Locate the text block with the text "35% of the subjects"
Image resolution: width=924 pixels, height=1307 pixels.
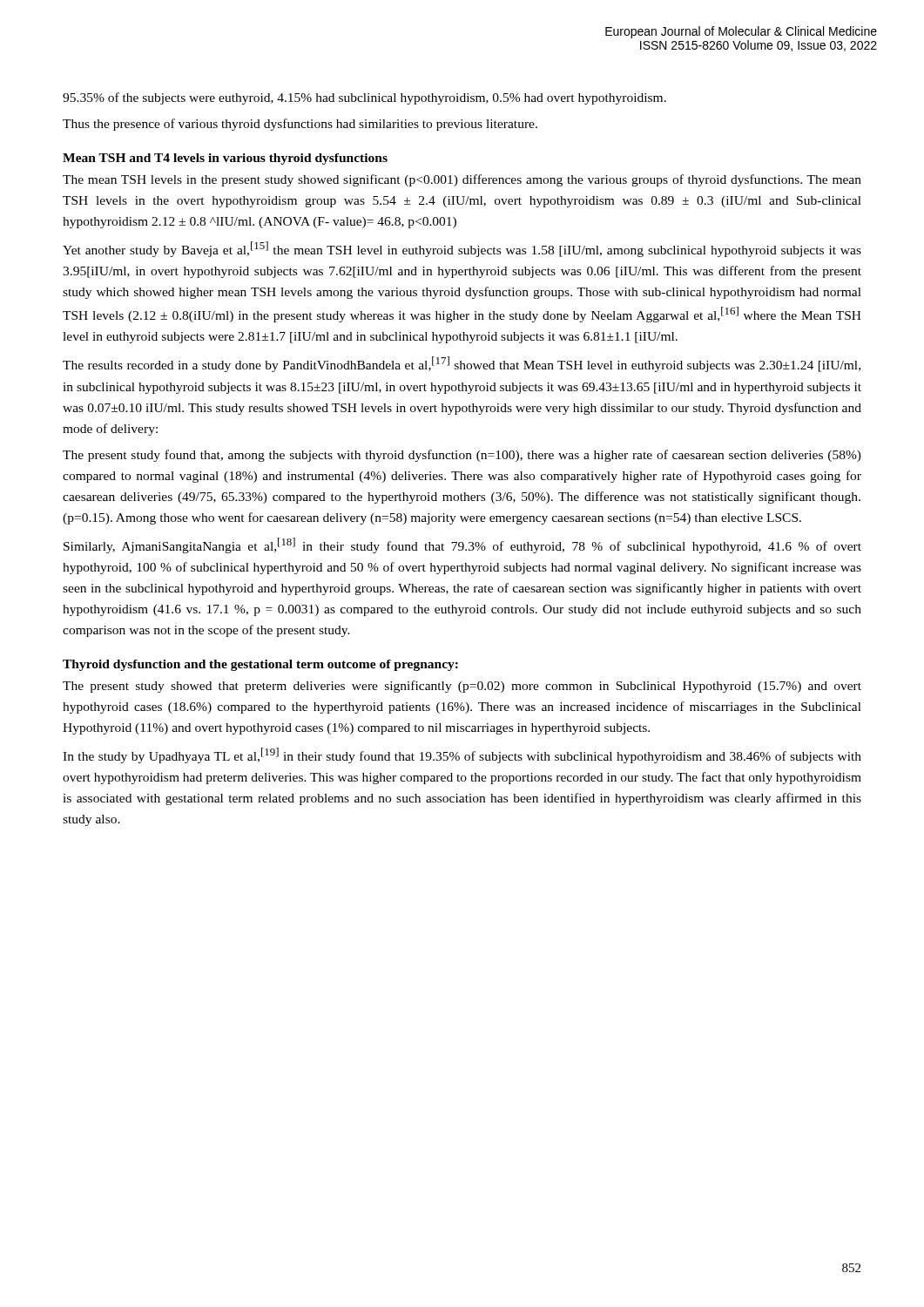[x=462, y=111]
